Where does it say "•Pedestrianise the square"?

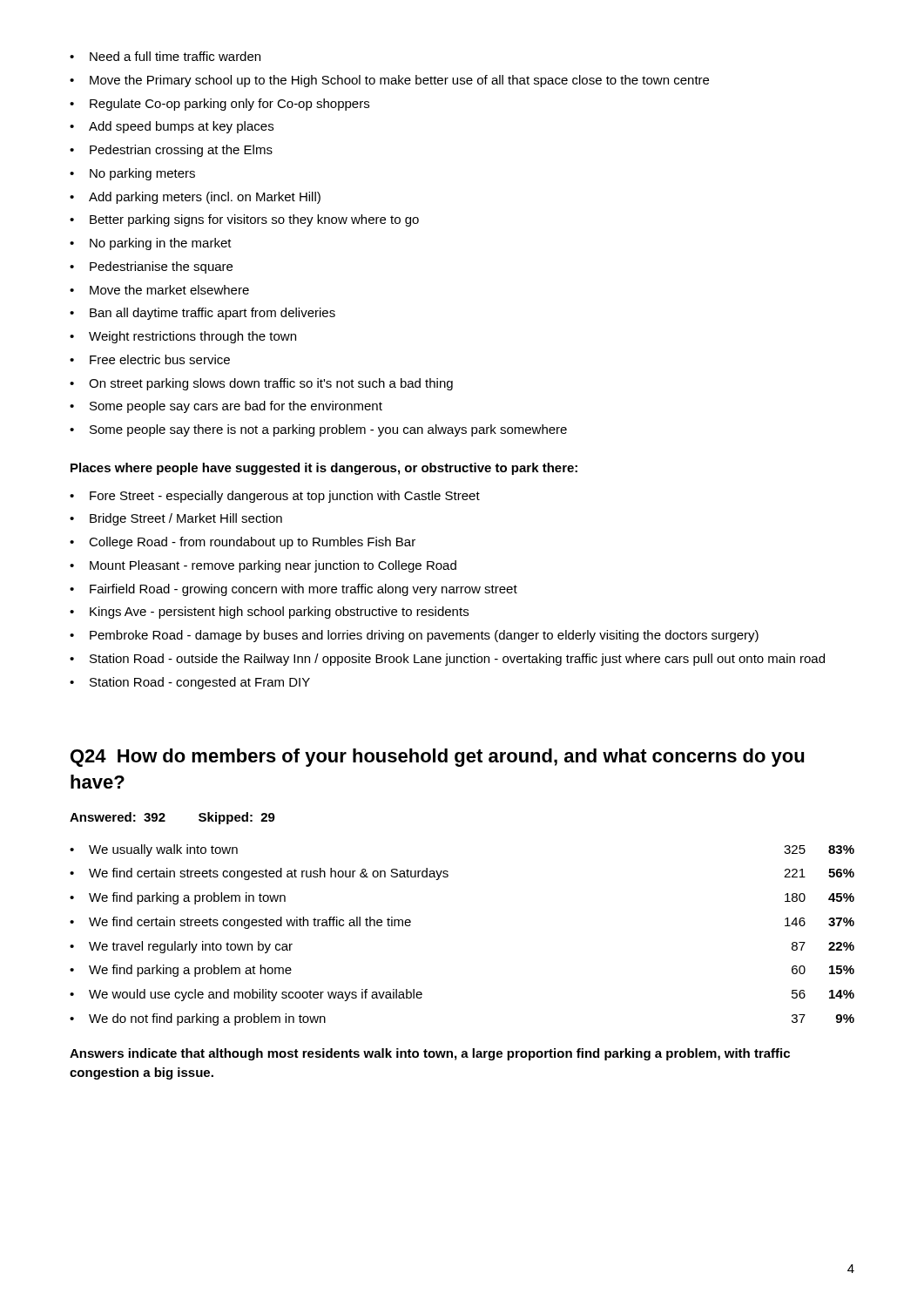pyautogui.click(x=151, y=266)
